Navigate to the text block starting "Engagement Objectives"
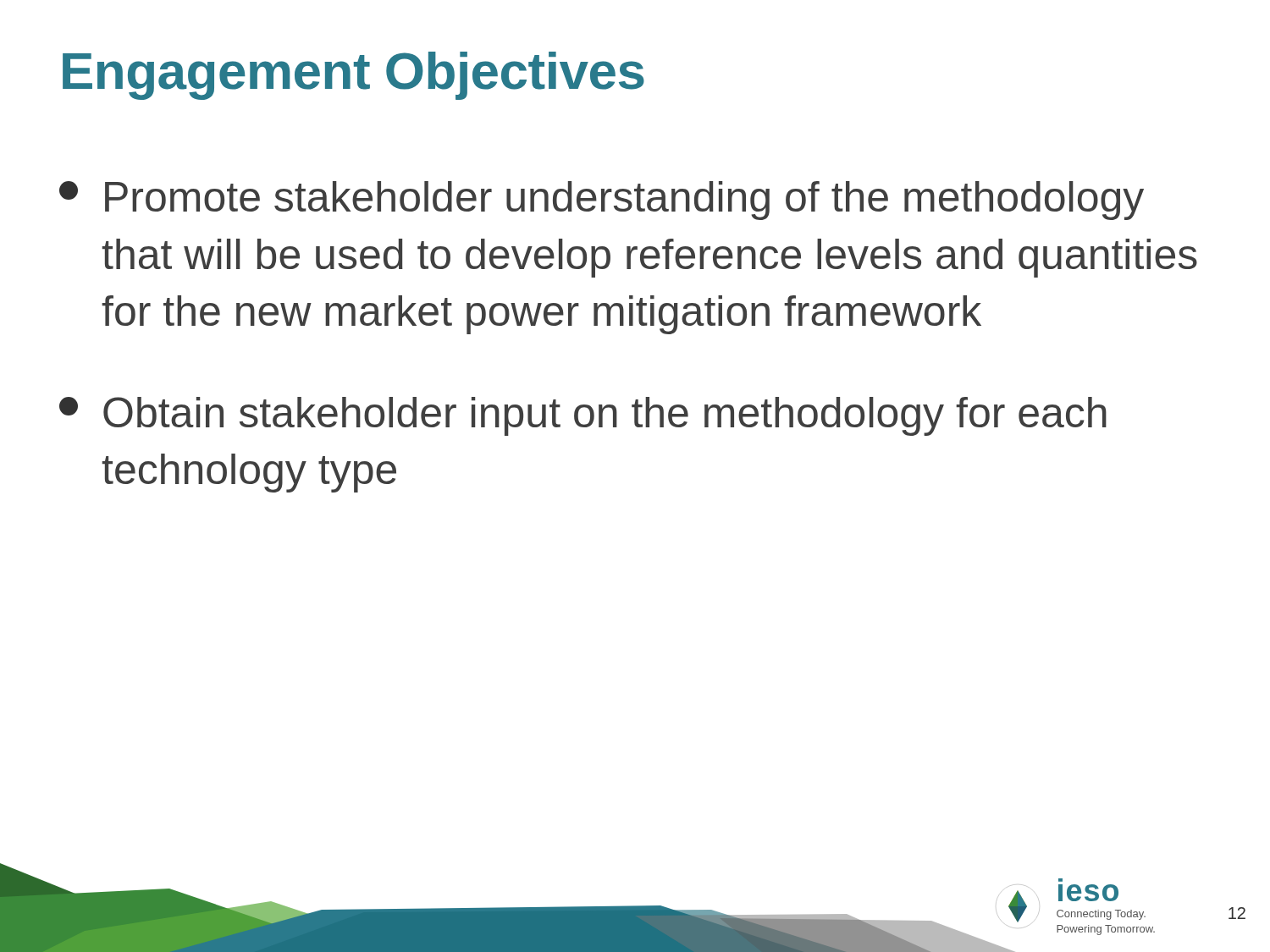The width and height of the screenshot is (1270, 952). (352, 71)
